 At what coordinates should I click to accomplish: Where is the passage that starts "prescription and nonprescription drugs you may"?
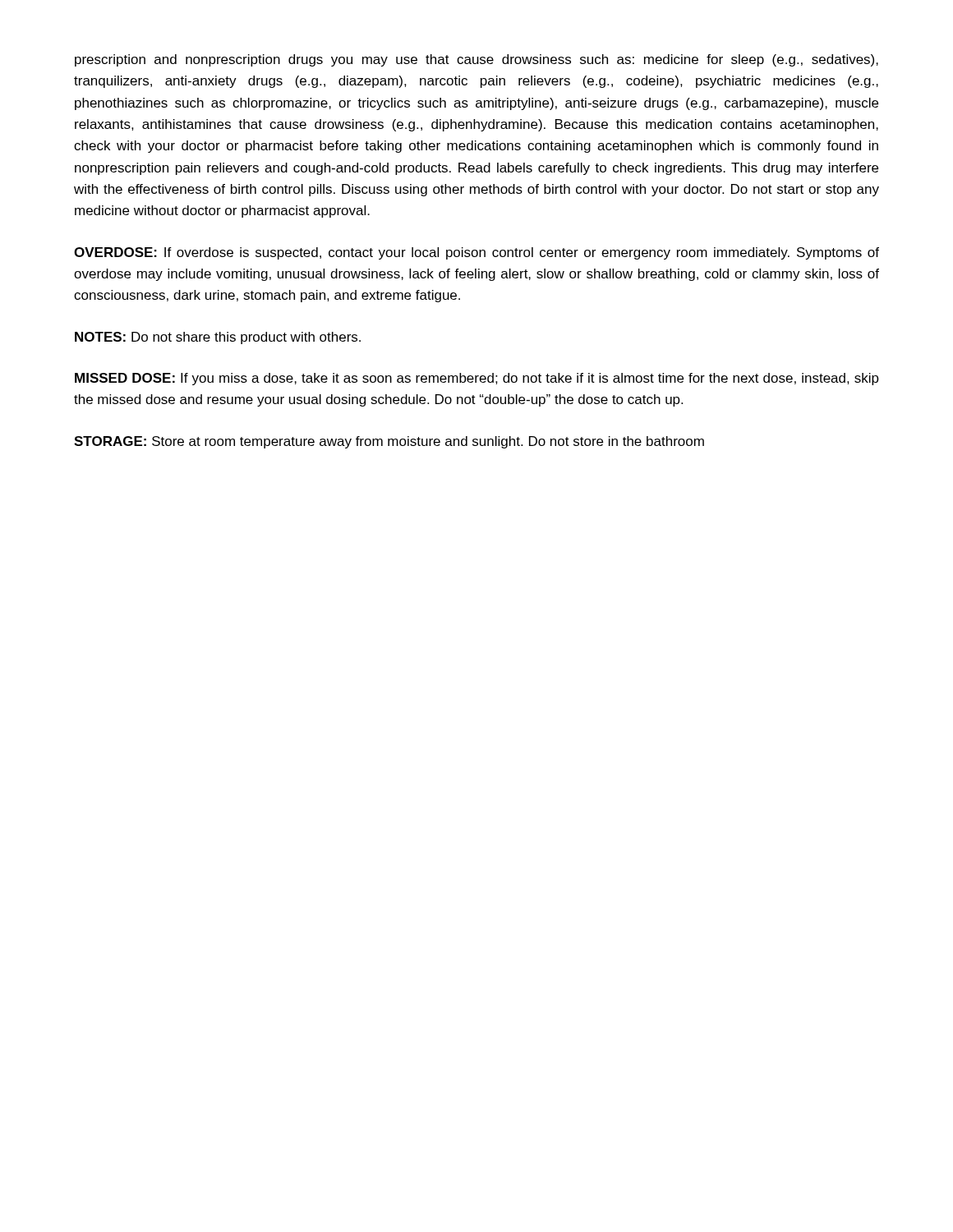click(476, 135)
